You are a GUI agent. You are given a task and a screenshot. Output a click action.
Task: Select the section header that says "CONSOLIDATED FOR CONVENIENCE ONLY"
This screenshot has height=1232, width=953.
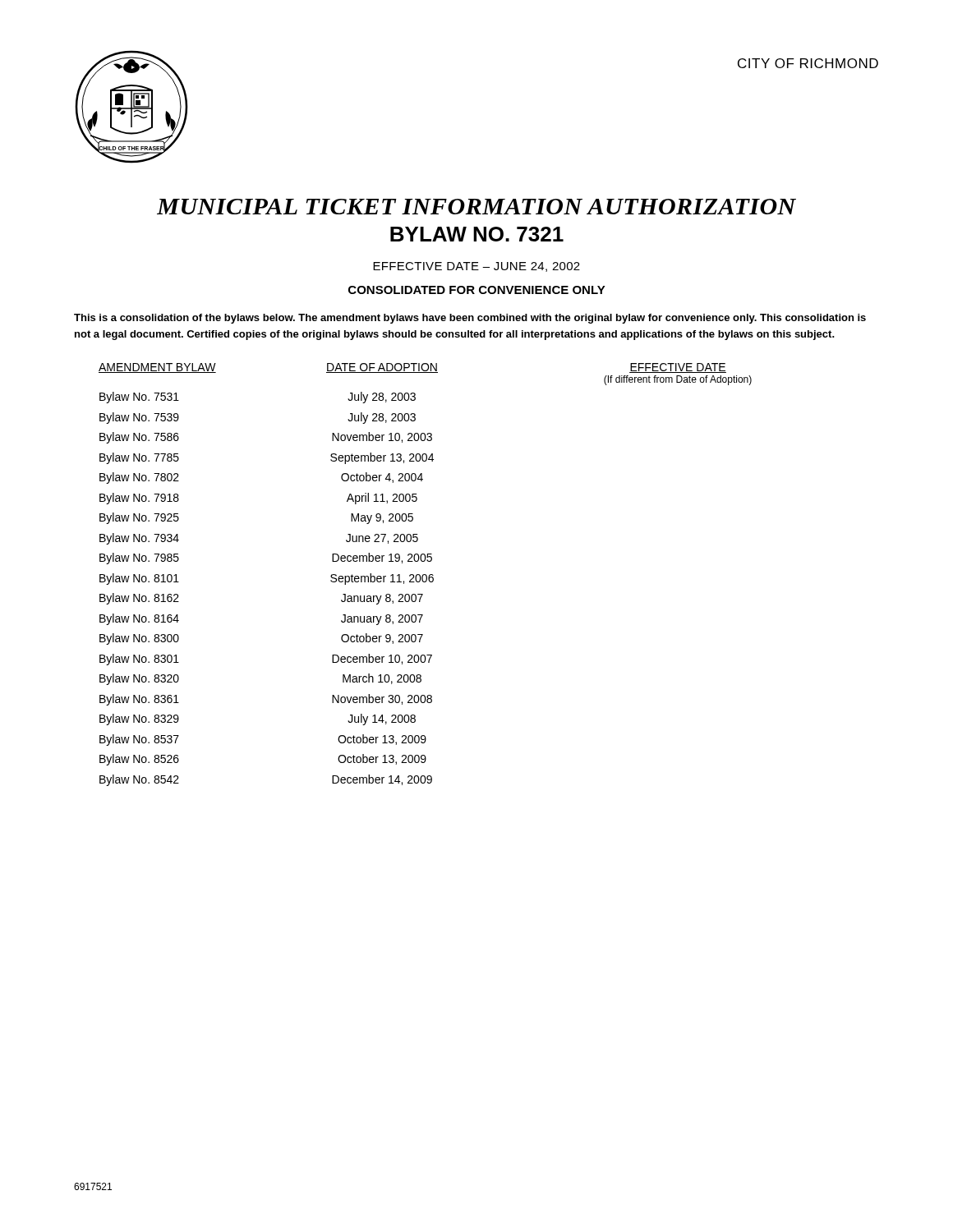point(476,290)
